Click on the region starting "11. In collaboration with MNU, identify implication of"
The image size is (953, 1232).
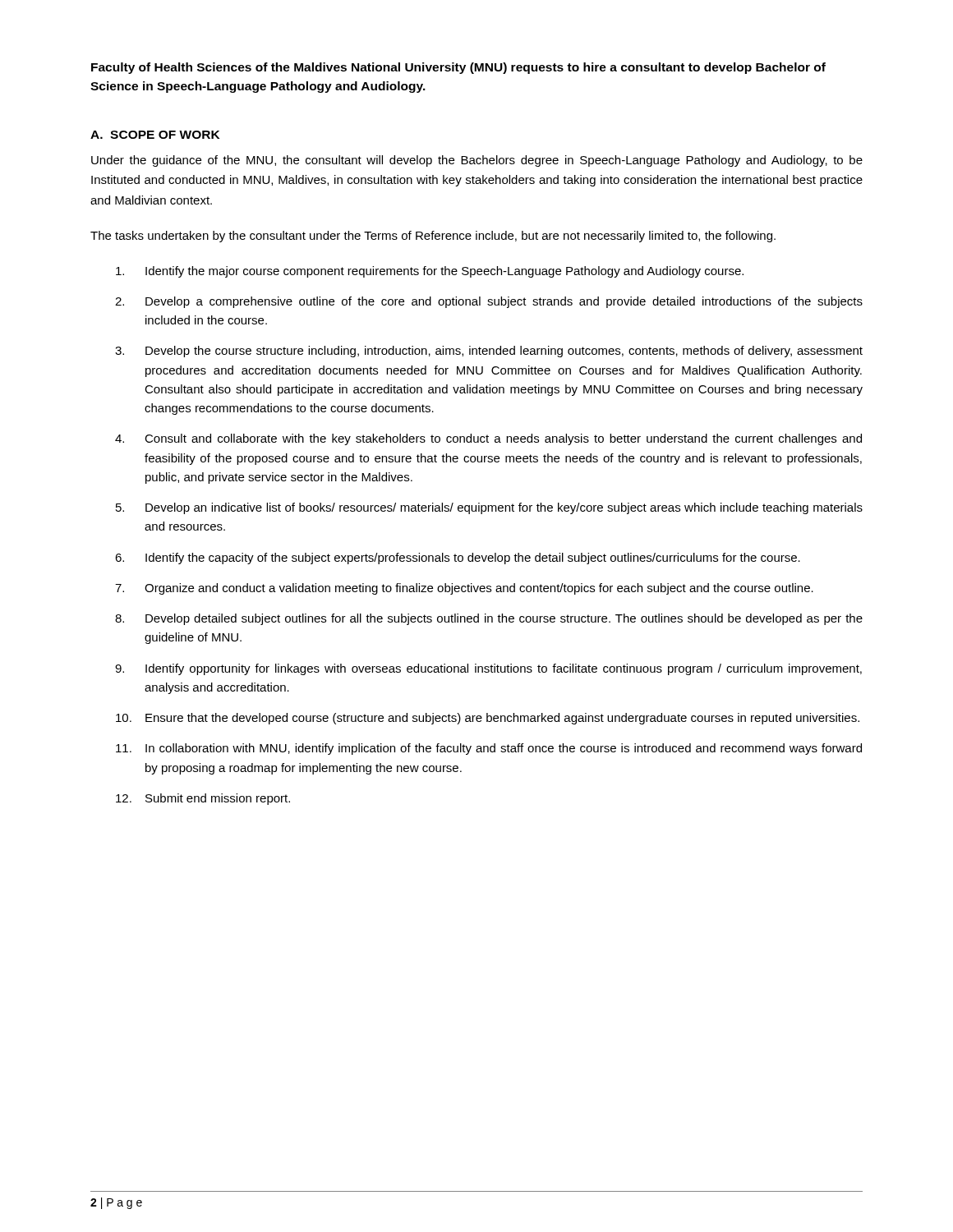489,758
